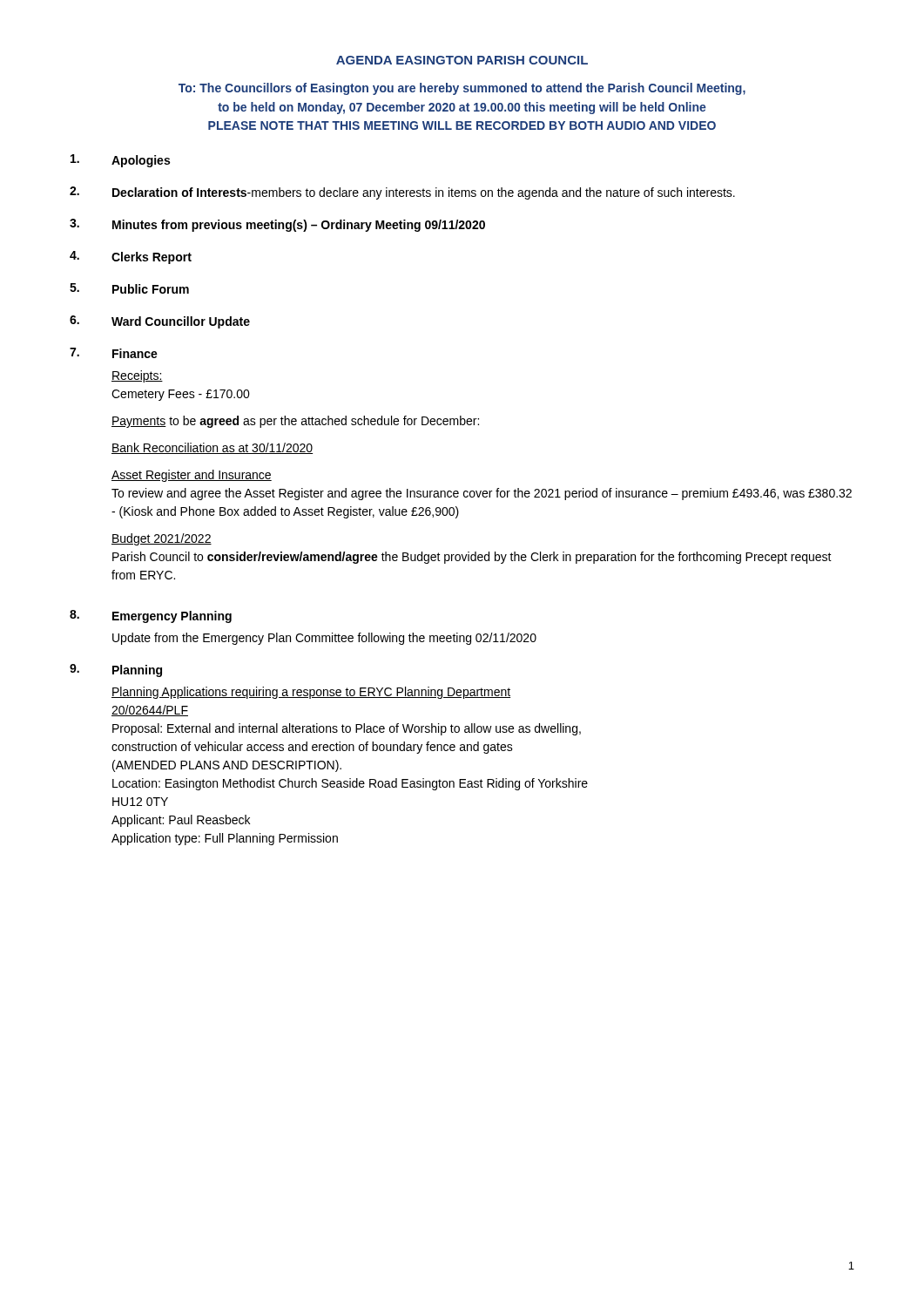Locate the block starting "To: The Councillors of Easington you are"
924x1307 pixels.
[x=462, y=107]
